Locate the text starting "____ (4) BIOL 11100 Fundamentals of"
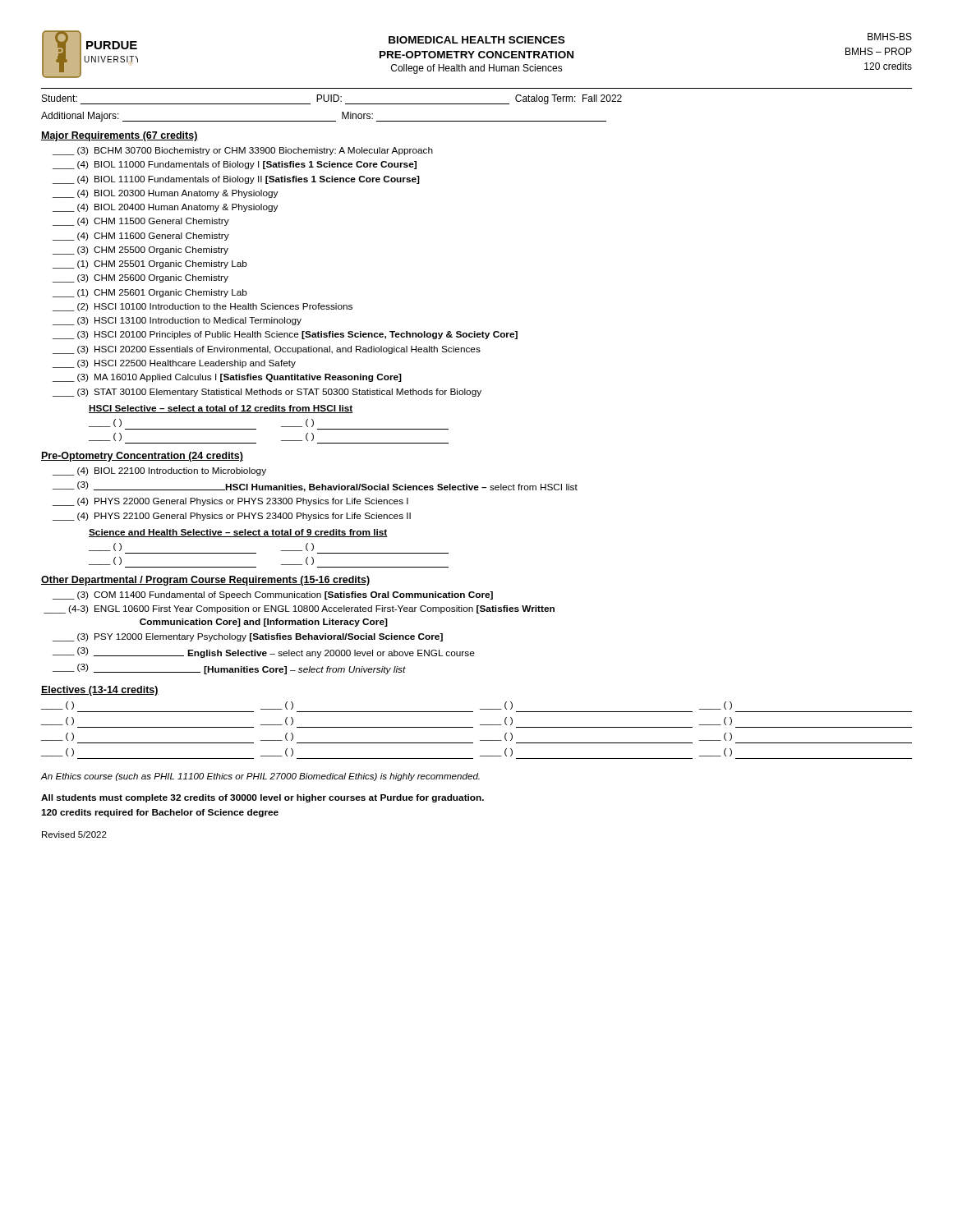 coord(230,179)
